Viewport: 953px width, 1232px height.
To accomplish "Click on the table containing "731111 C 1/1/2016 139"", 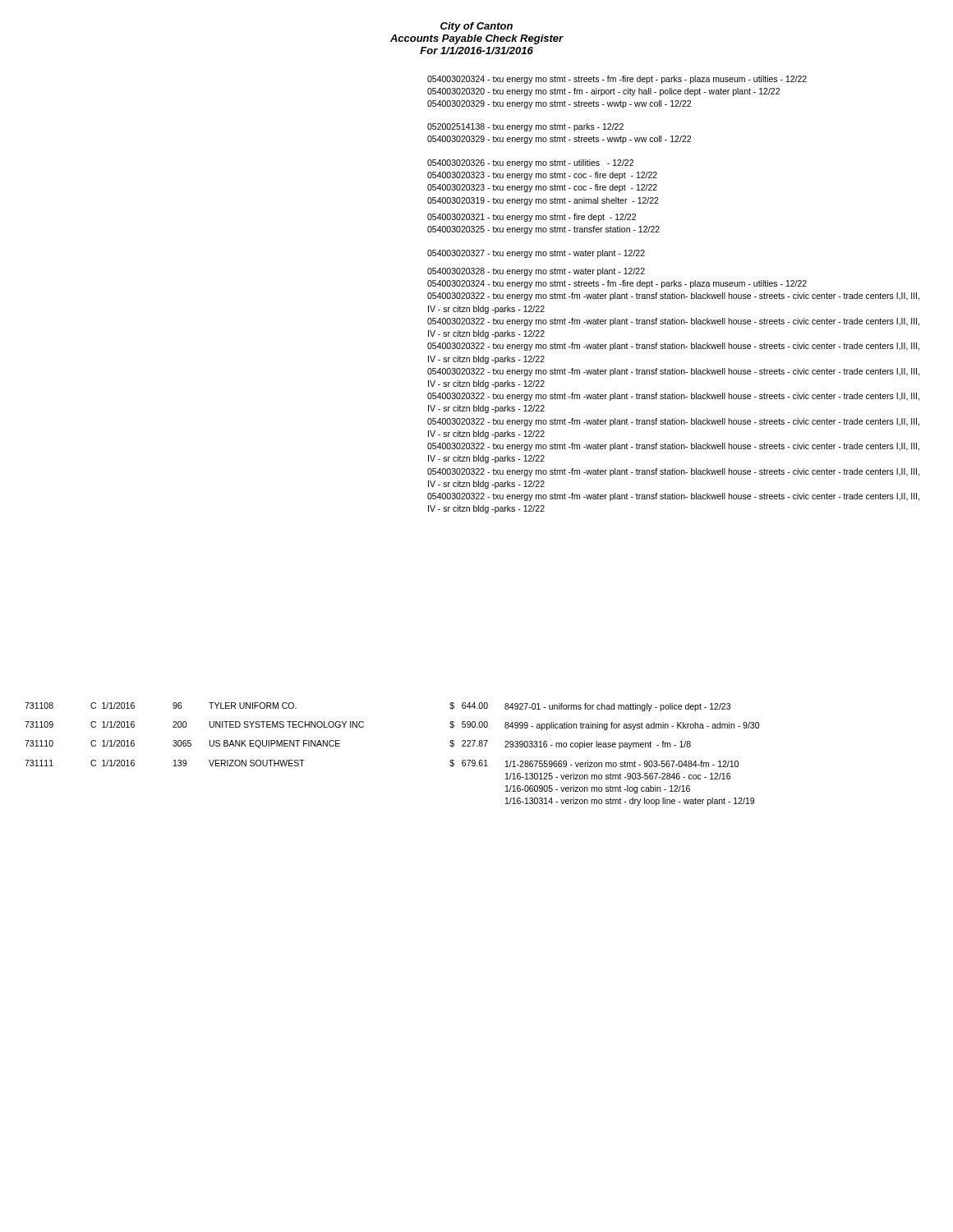I will click(x=476, y=783).
